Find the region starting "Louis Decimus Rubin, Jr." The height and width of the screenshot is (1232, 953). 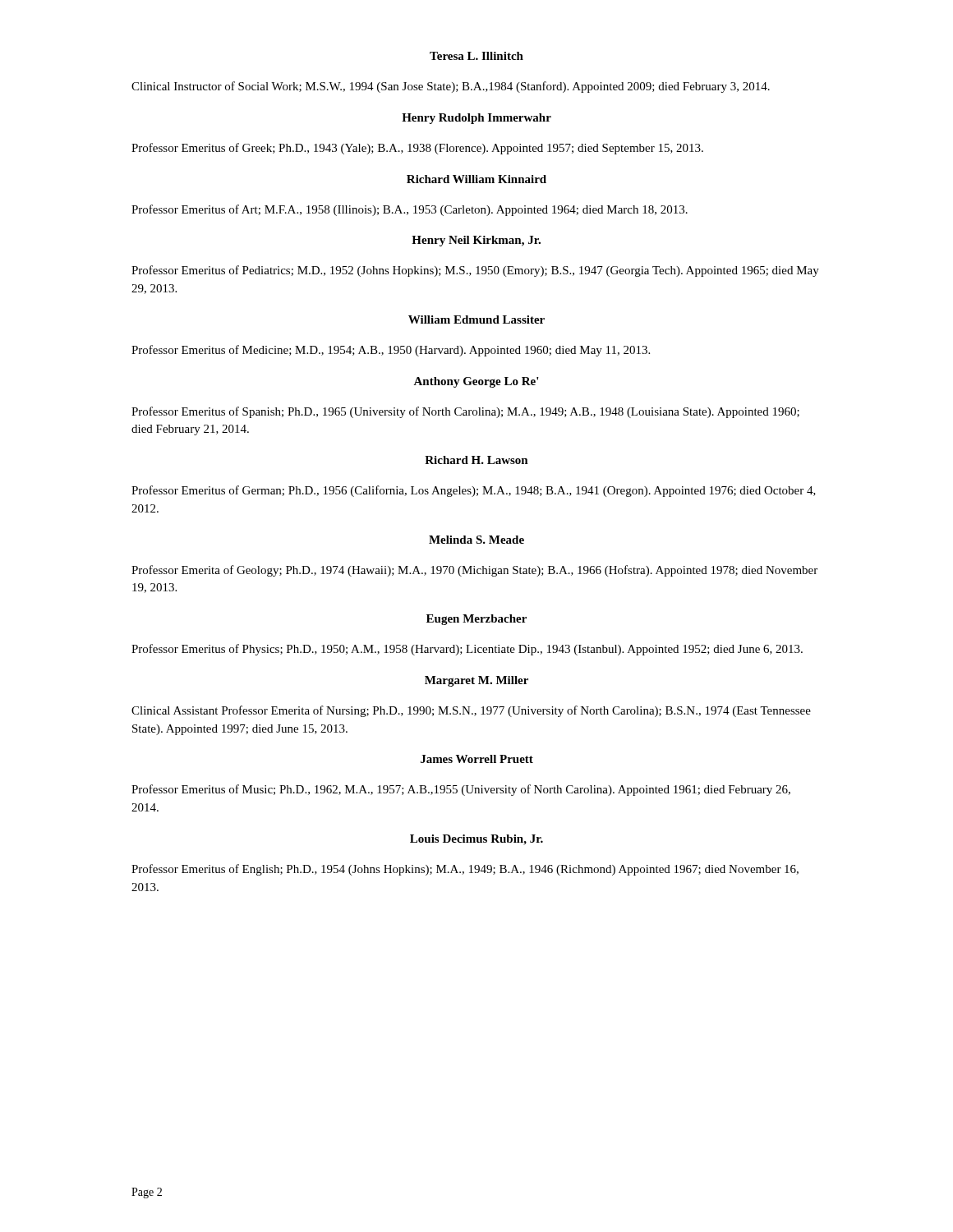[x=476, y=839]
